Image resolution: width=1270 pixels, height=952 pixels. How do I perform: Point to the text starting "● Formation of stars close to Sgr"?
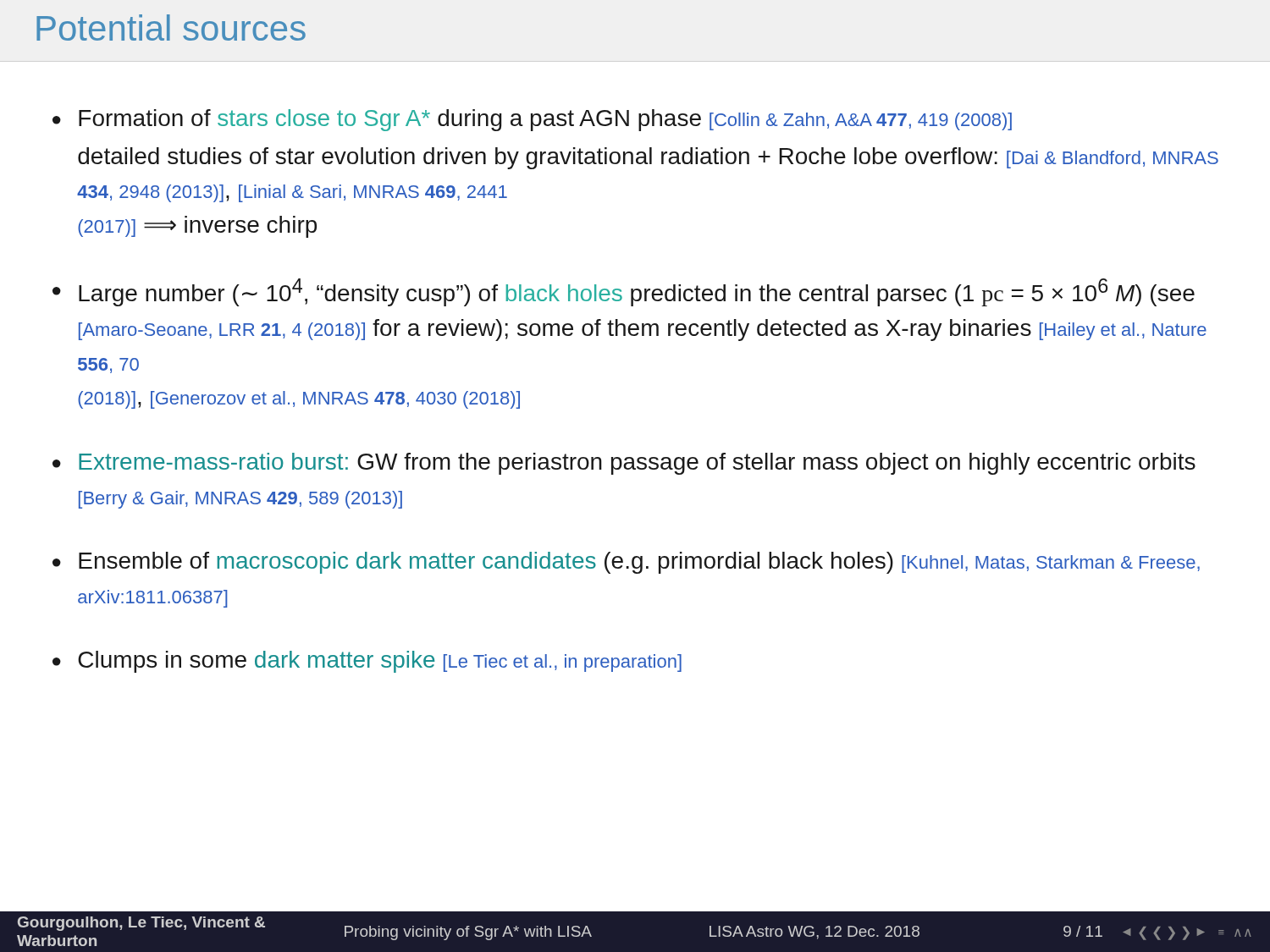635,172
